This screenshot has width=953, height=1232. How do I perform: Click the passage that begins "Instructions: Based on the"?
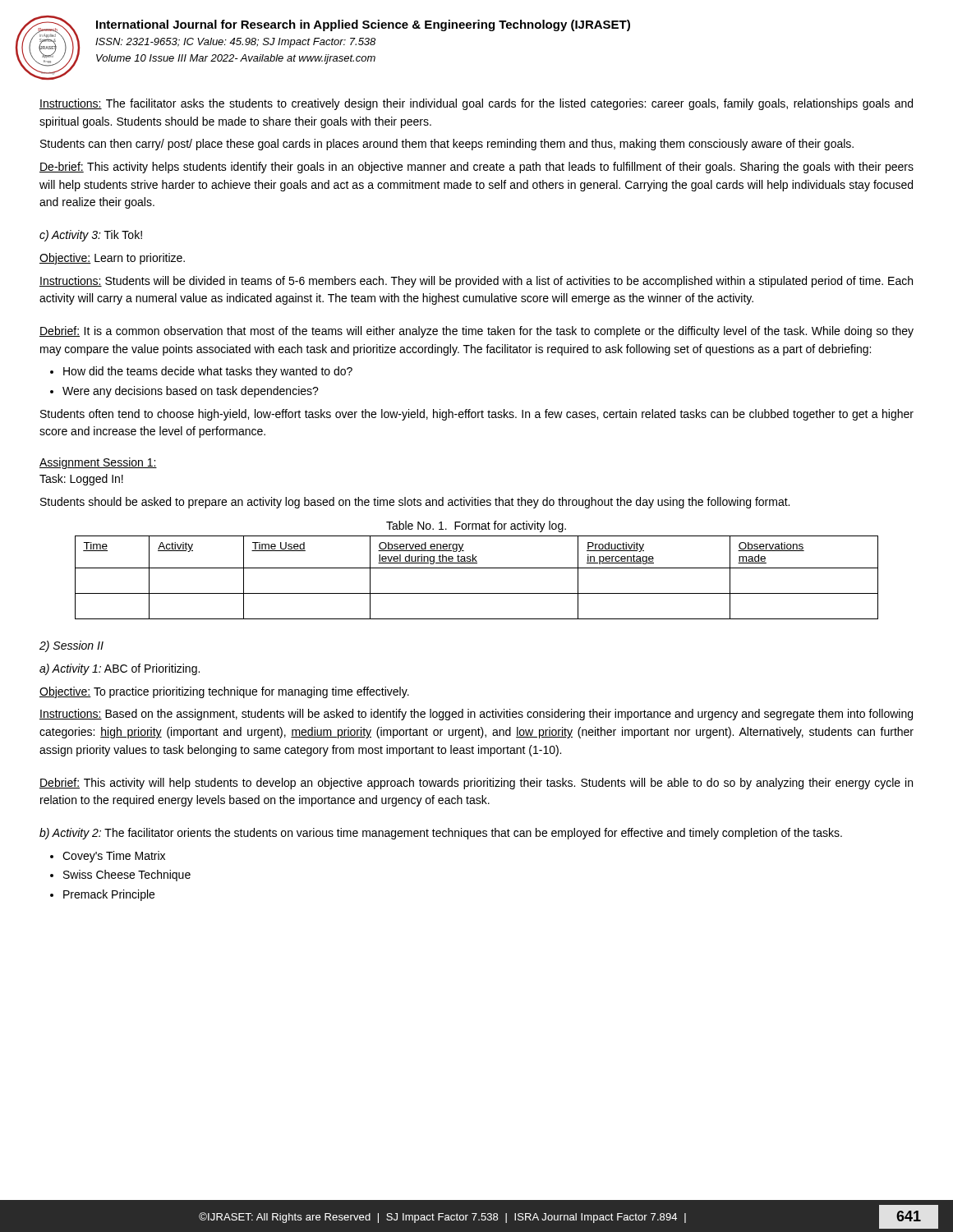(476, 733)
